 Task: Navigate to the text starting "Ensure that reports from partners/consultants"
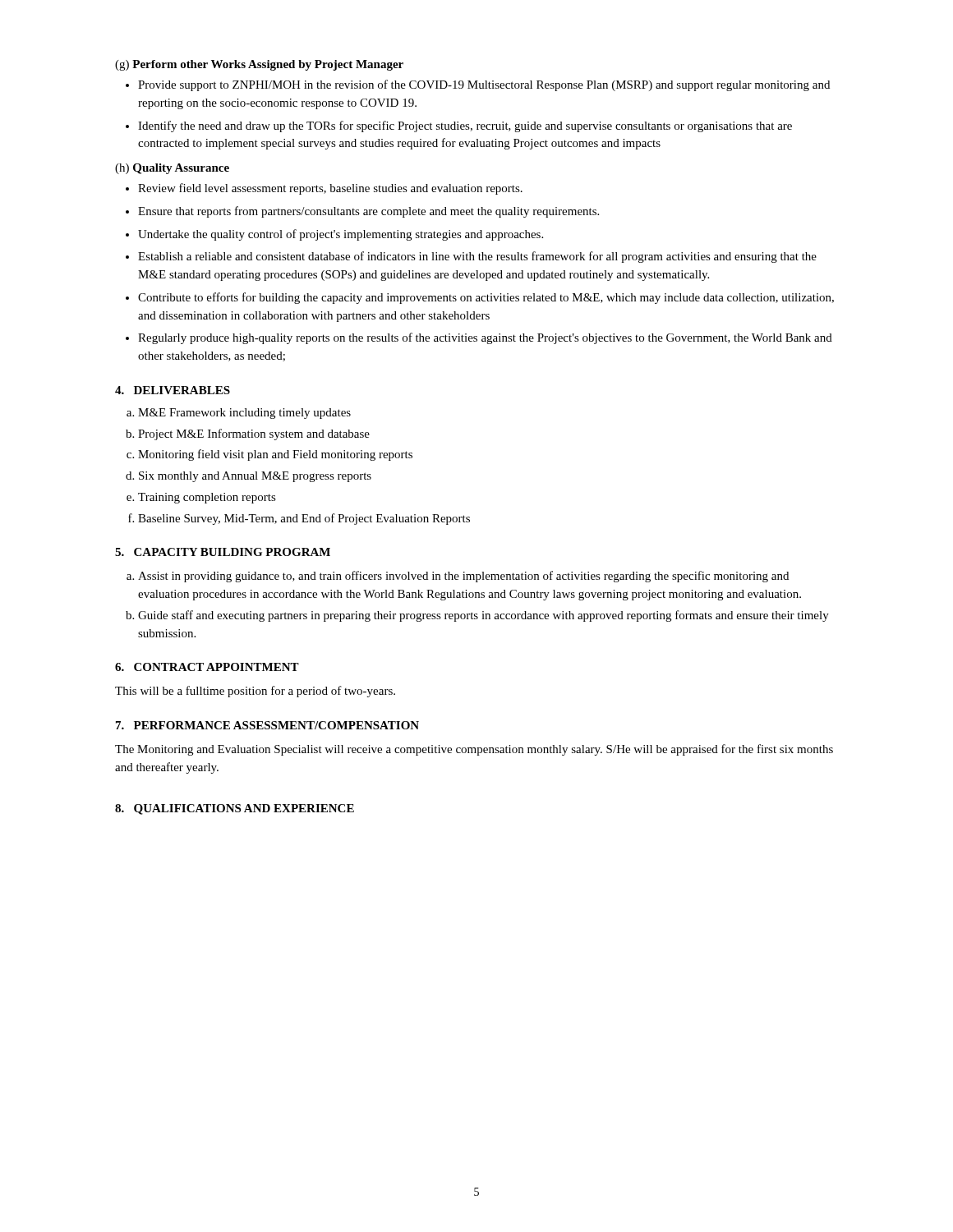369,211
